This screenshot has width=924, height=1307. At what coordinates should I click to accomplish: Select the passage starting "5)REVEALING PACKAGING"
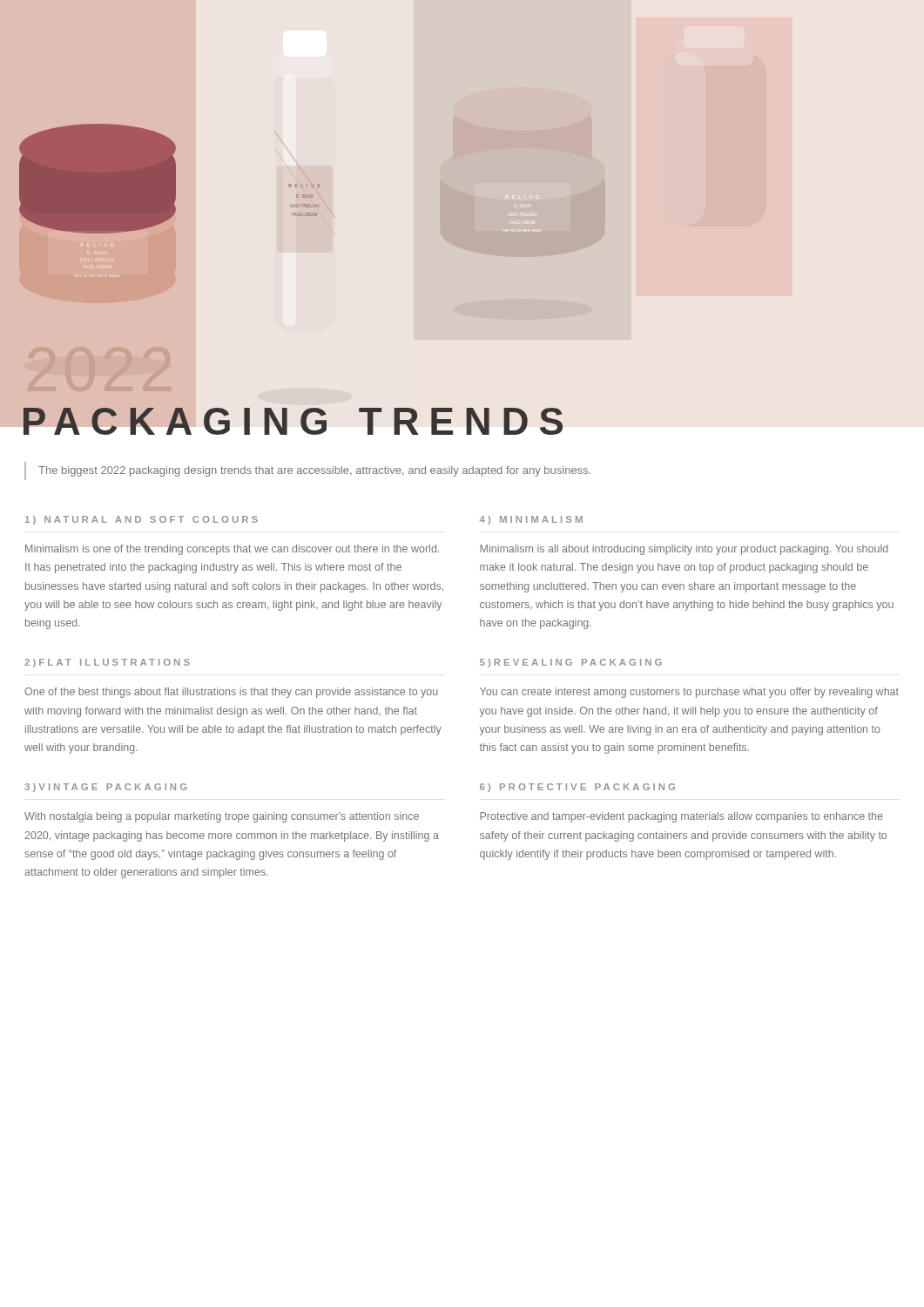pyautogui.click(x=572, y=662)
